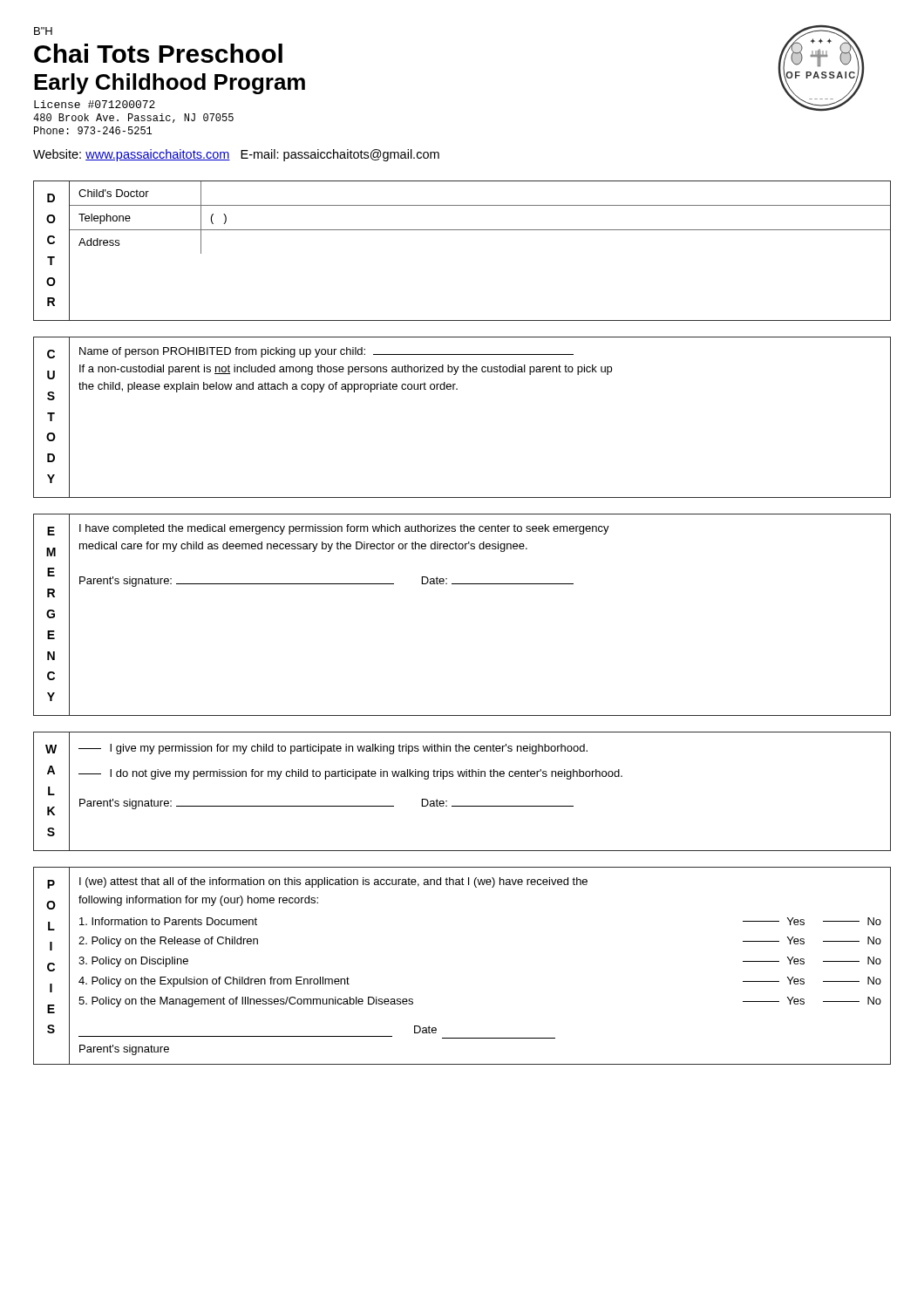Find the table that mentions "EMERGENCY I have completed"
This screenshot has height=1308, width=924.
click(462, 615)
